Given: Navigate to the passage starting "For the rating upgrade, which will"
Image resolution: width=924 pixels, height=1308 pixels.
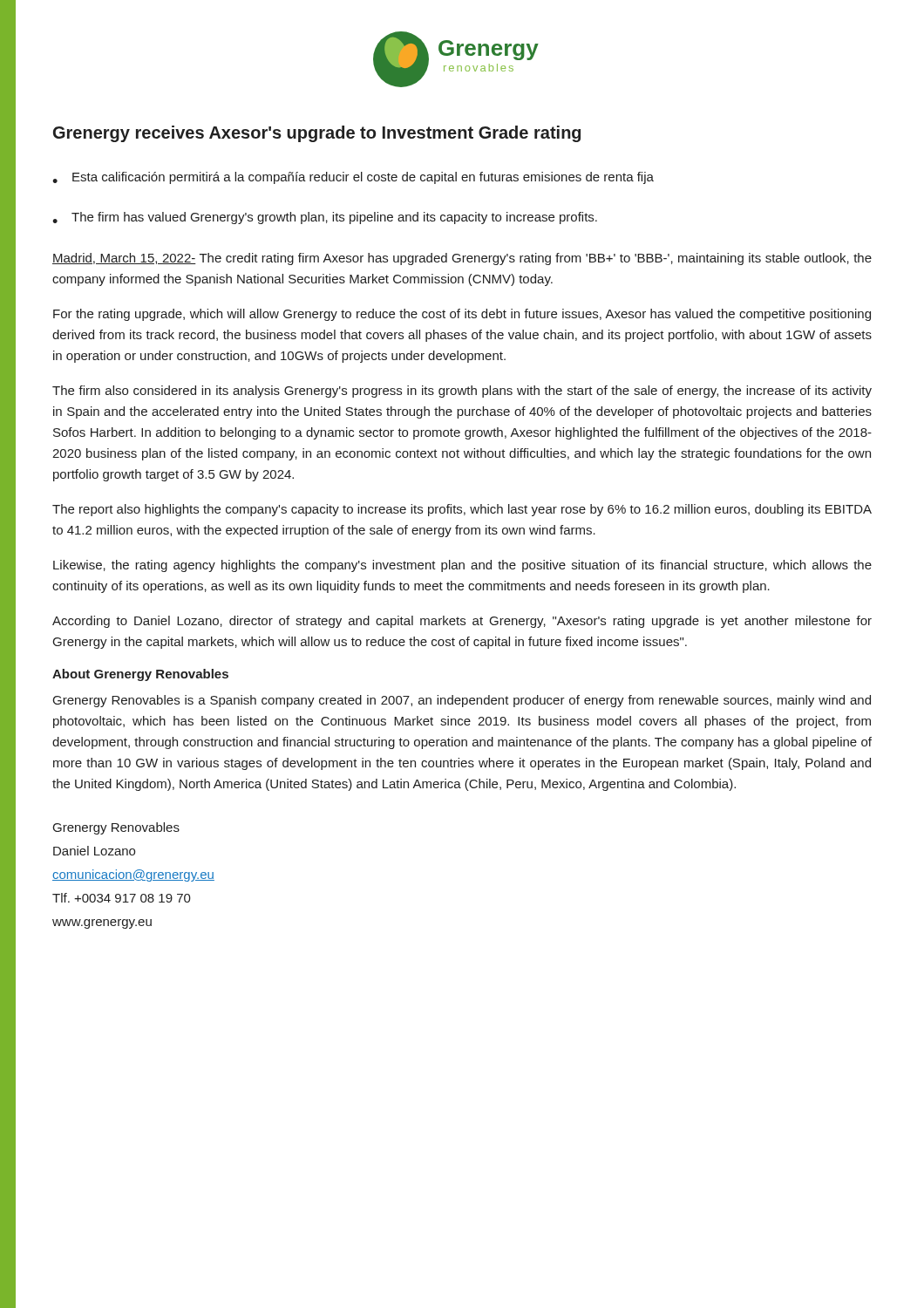Looking at the screenshot, I should tap(462, 334).
